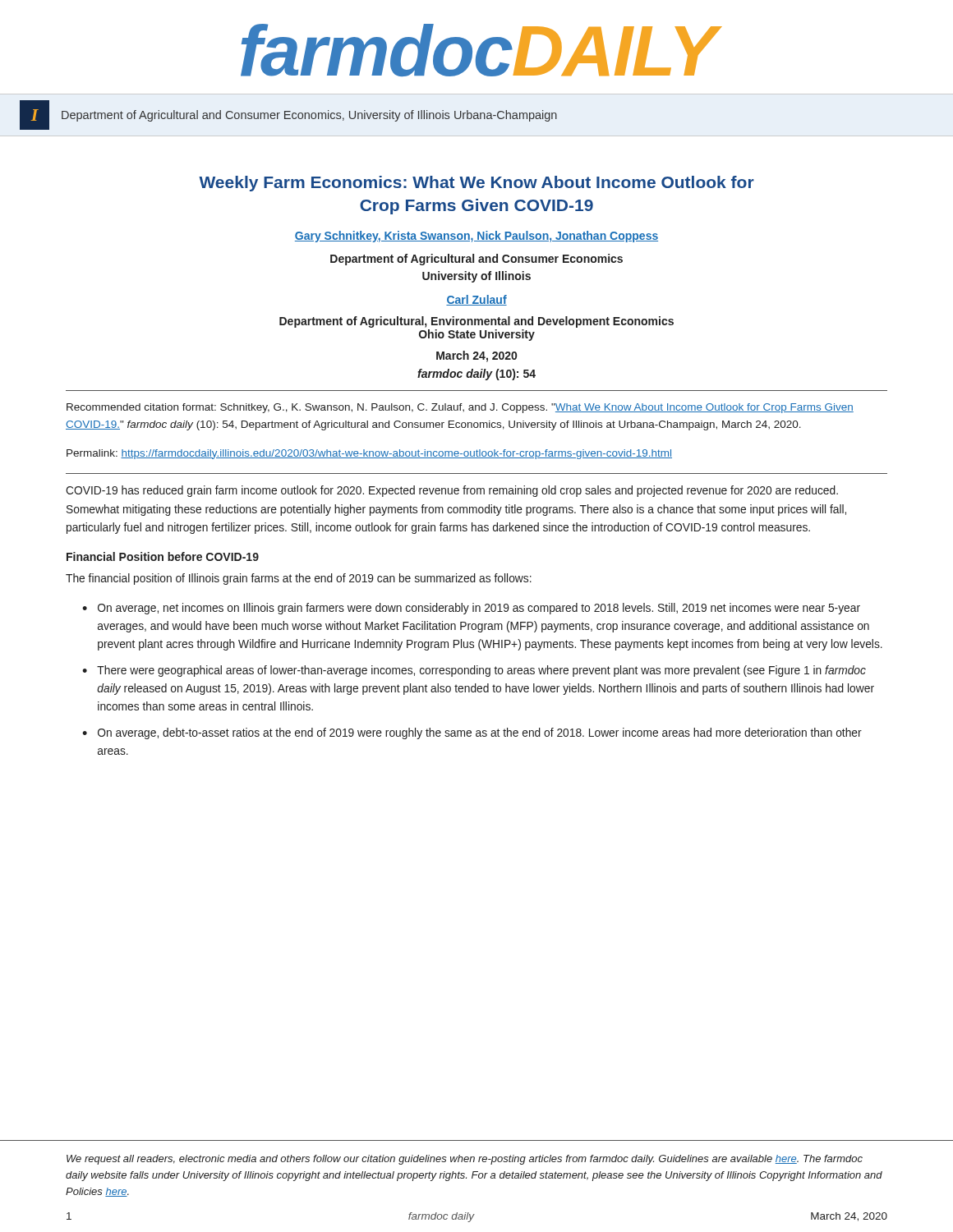Locate the block of text that opens with "Gary Schnitkey, Krista Swanson, Nick"

(476, 235)
